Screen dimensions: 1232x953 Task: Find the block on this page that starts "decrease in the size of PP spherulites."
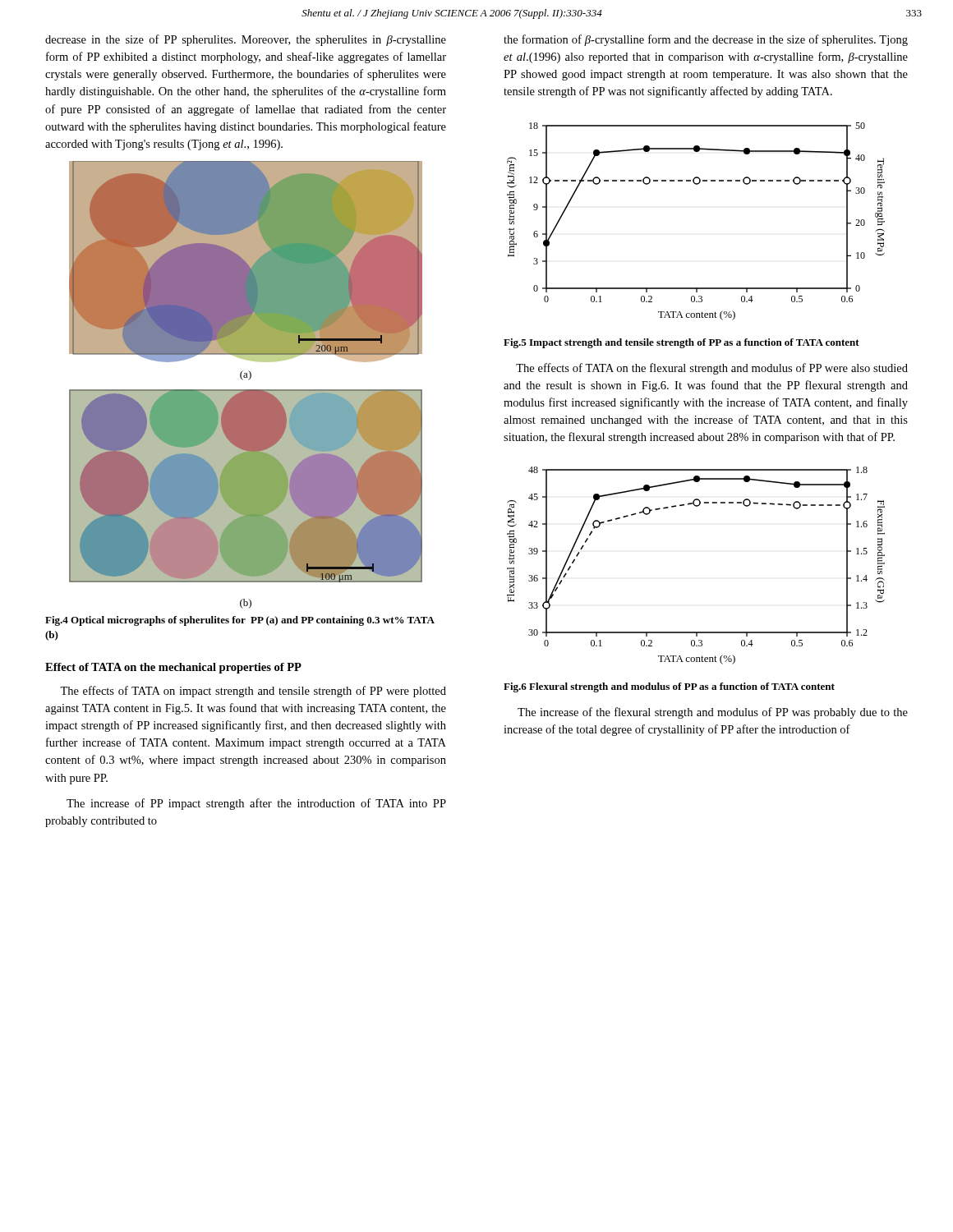(x=246, y=92)
